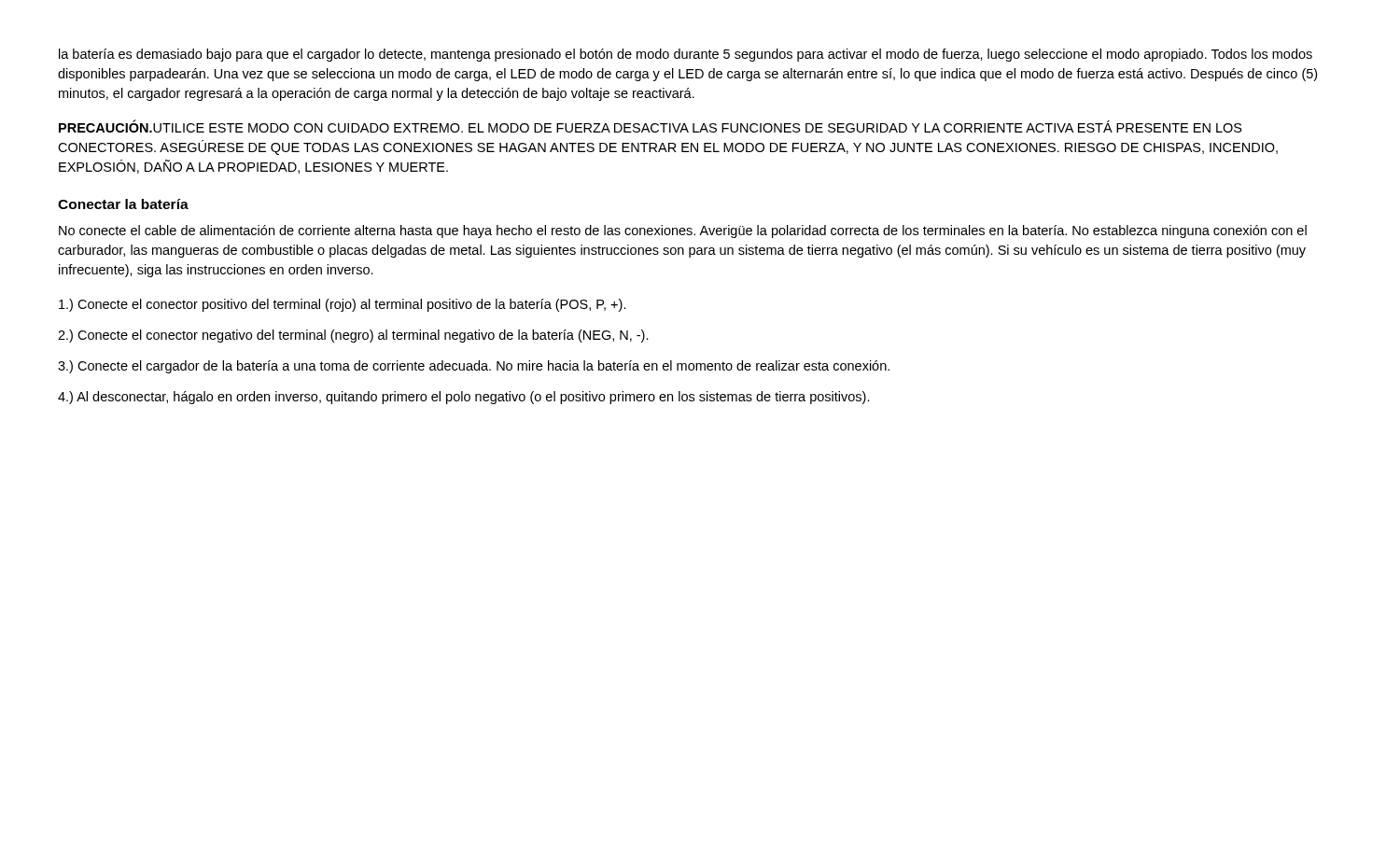Select the list item with the text "2.) Conecte el conector negativo"
The image size is (1400, 841).
tap(353, 335)
